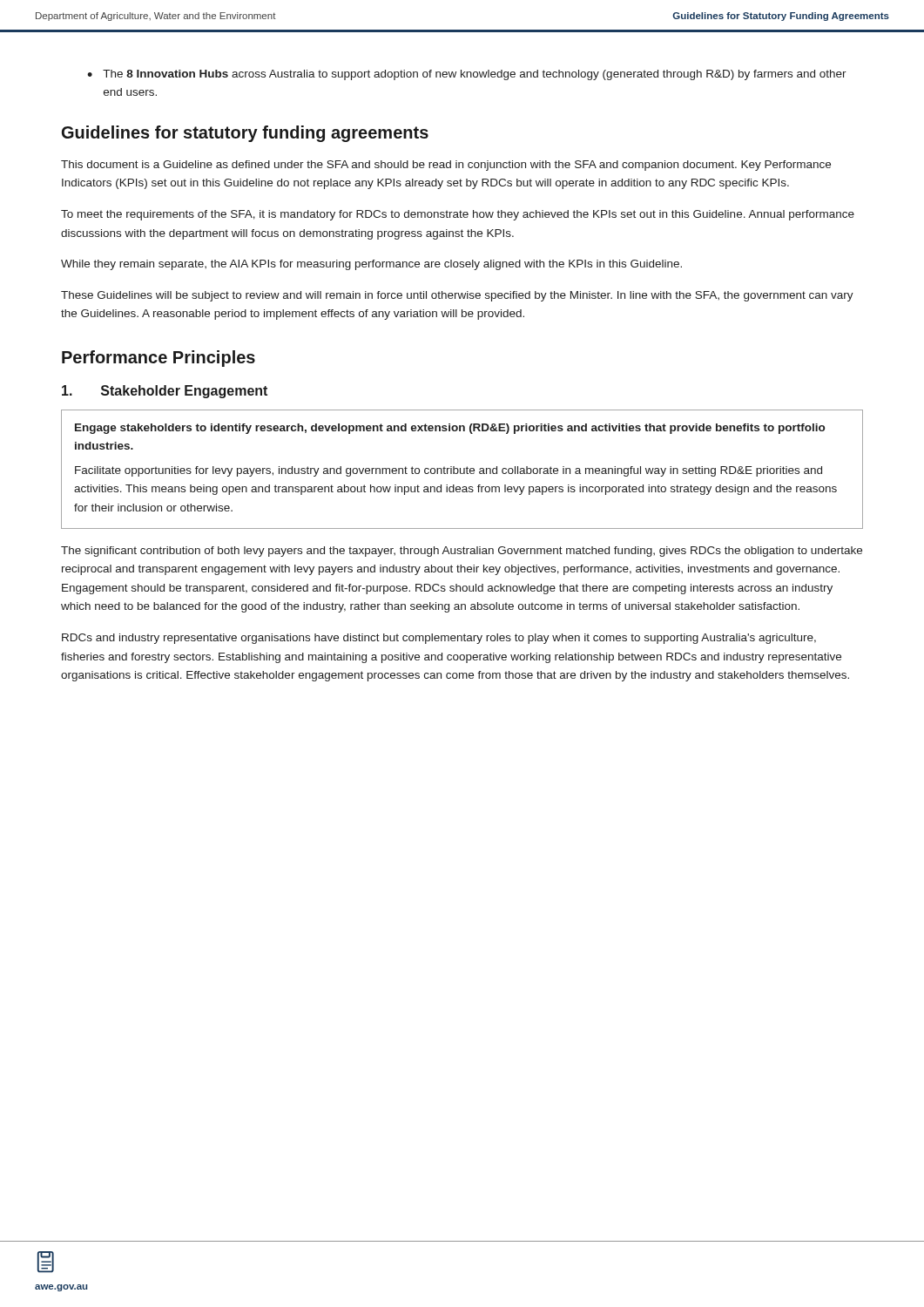Locate the section header that says "Performance Principles"
The height and width of the screenshot is (1307, 924).
[158, 357]
